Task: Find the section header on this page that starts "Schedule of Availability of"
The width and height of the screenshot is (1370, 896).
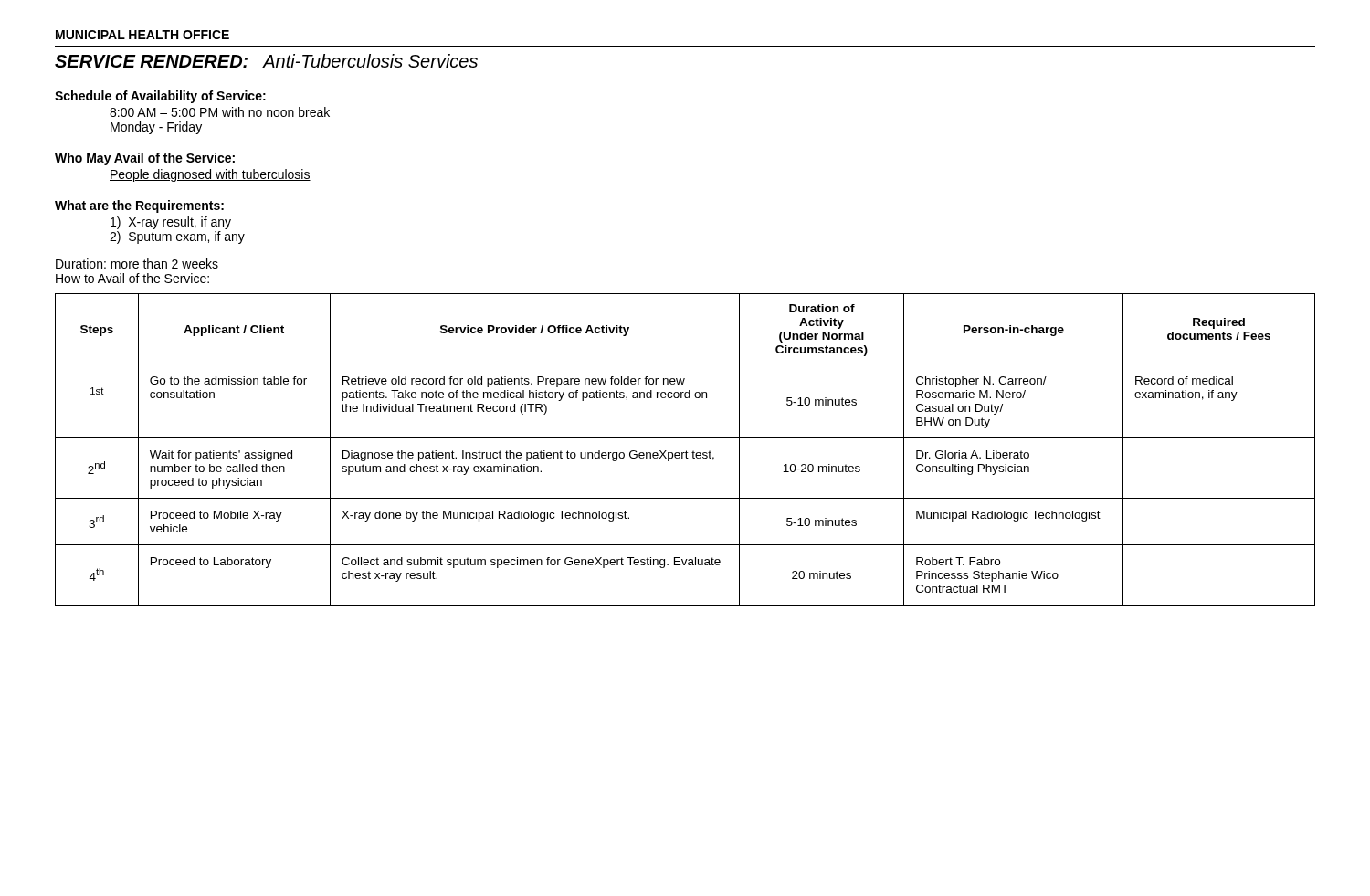Action: point(161,96)
